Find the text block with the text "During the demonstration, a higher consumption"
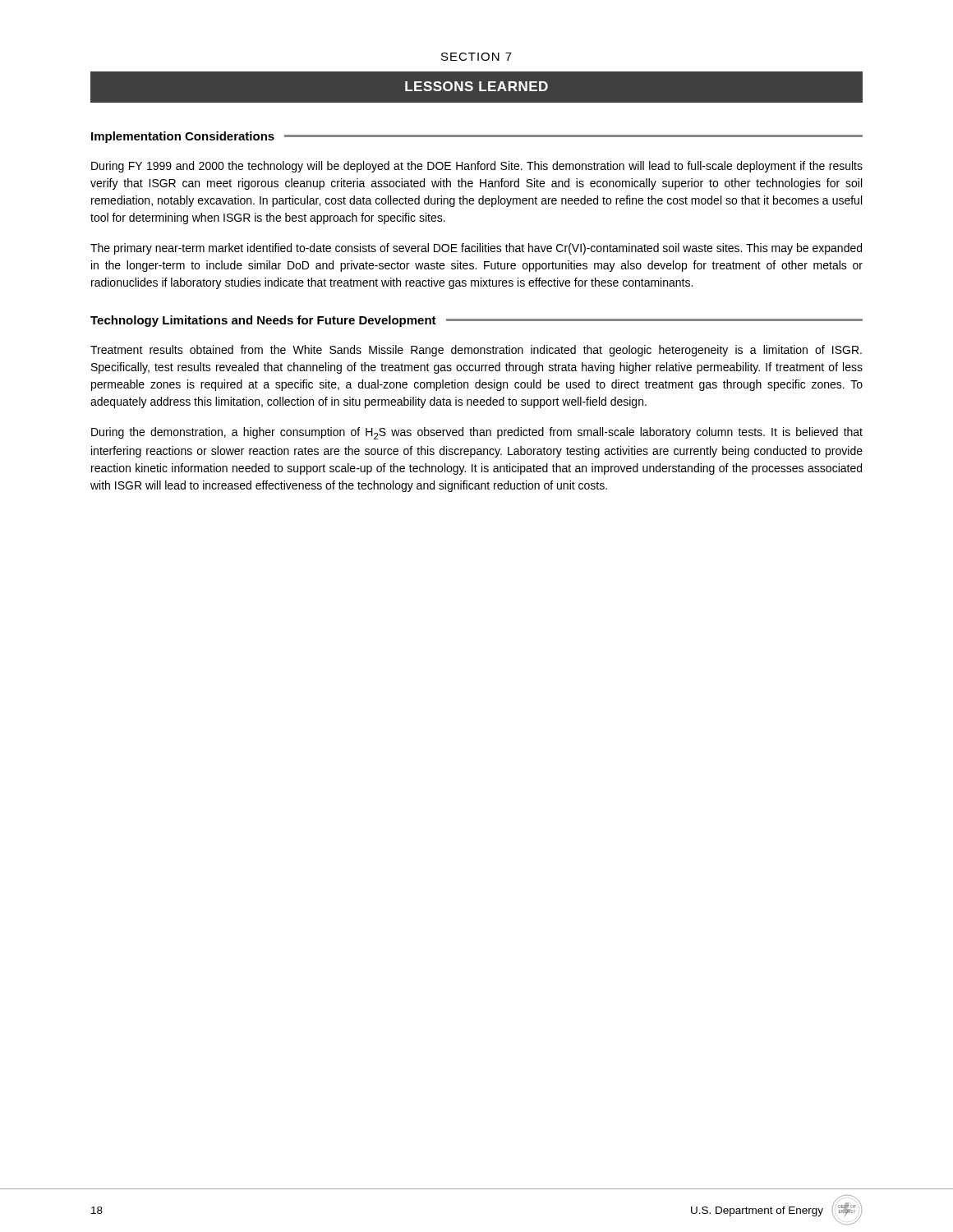 click(x=476, y=459)
